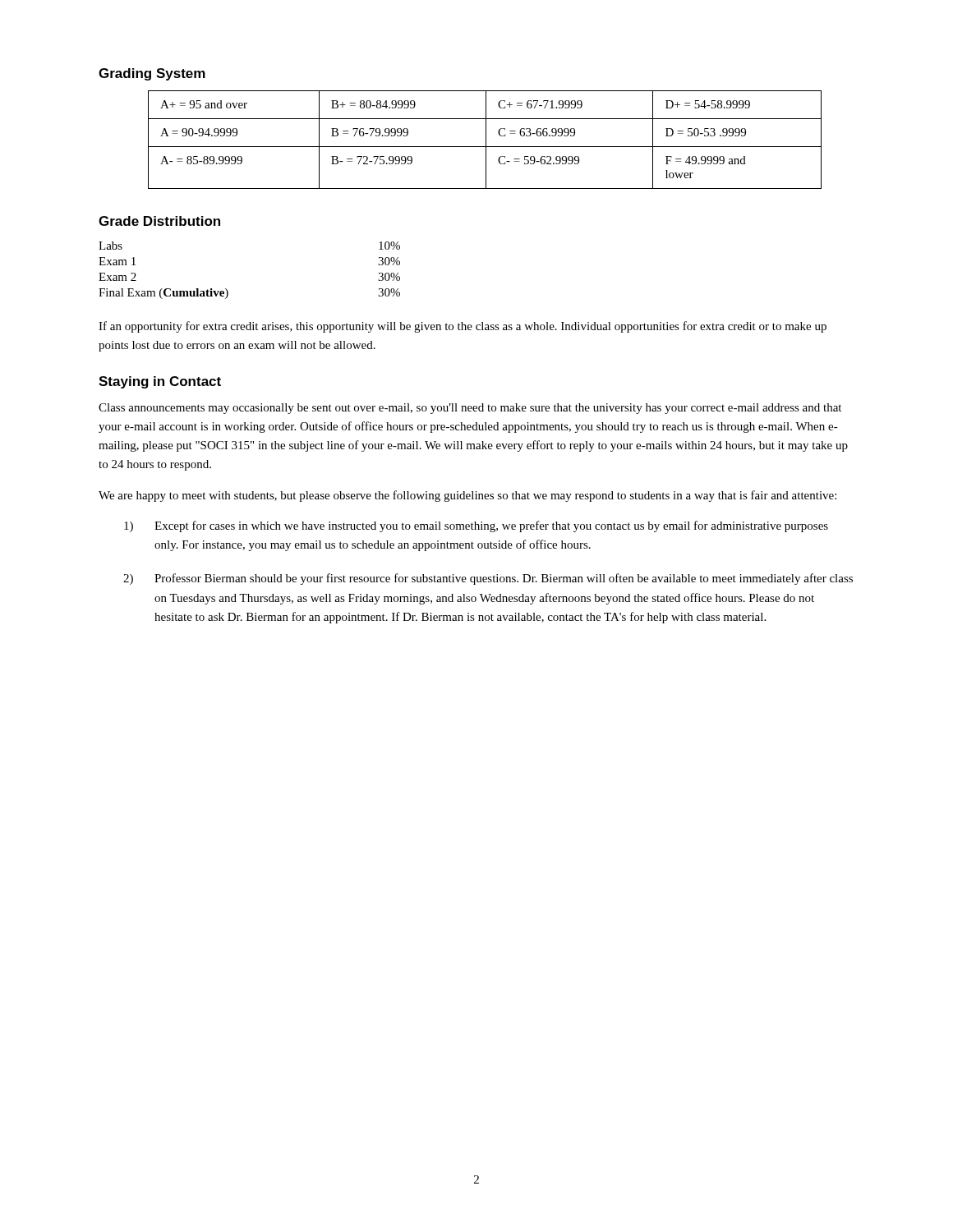Locate the table with the text "A+ = 95 and over"
This screenshot has width=953, height=1232.
(x=476, y=140)
